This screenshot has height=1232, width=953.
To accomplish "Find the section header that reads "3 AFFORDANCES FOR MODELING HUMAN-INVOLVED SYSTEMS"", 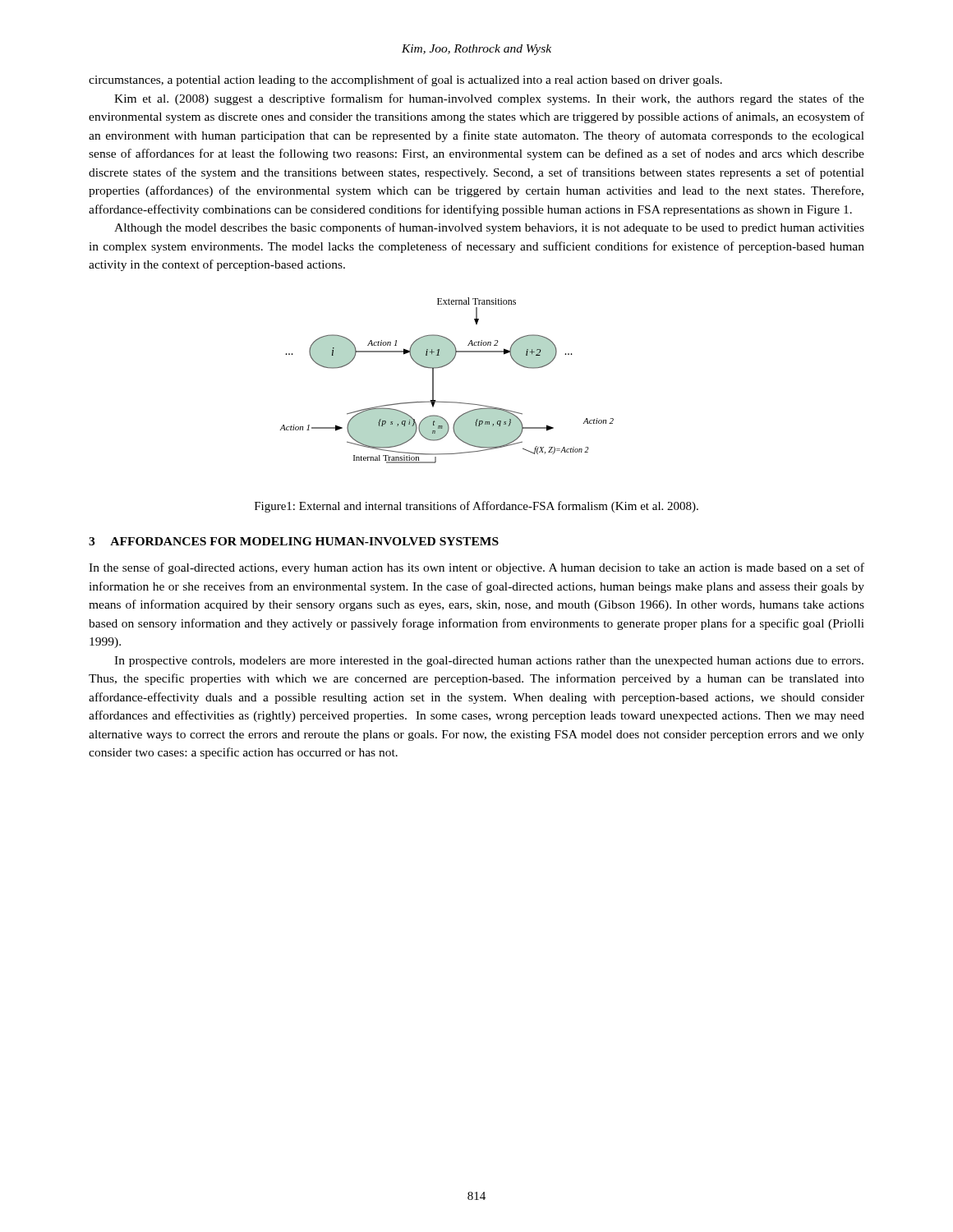I will [294, 541].
